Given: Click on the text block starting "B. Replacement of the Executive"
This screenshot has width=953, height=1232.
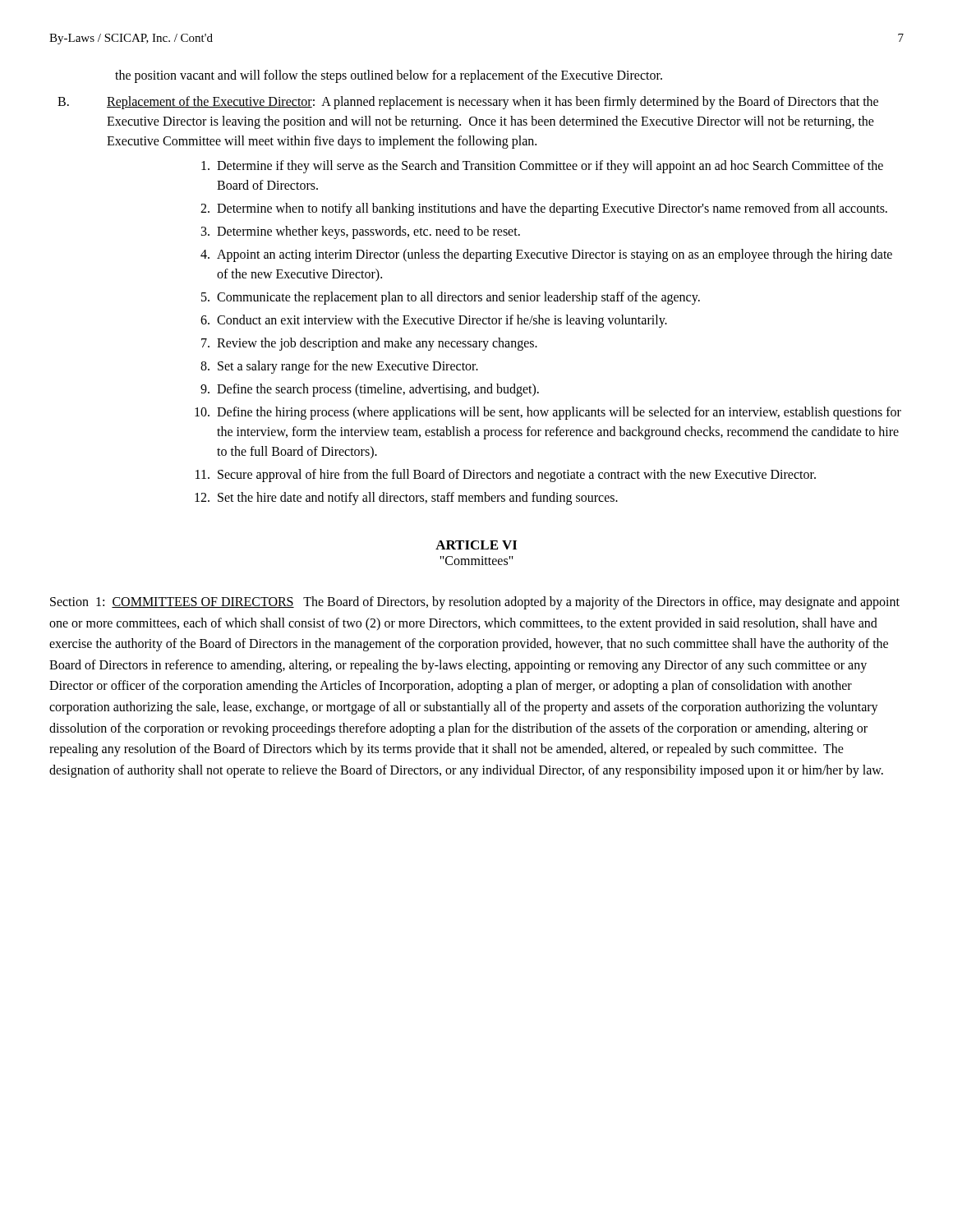Looking at the screenshot, I should (476, 122).
